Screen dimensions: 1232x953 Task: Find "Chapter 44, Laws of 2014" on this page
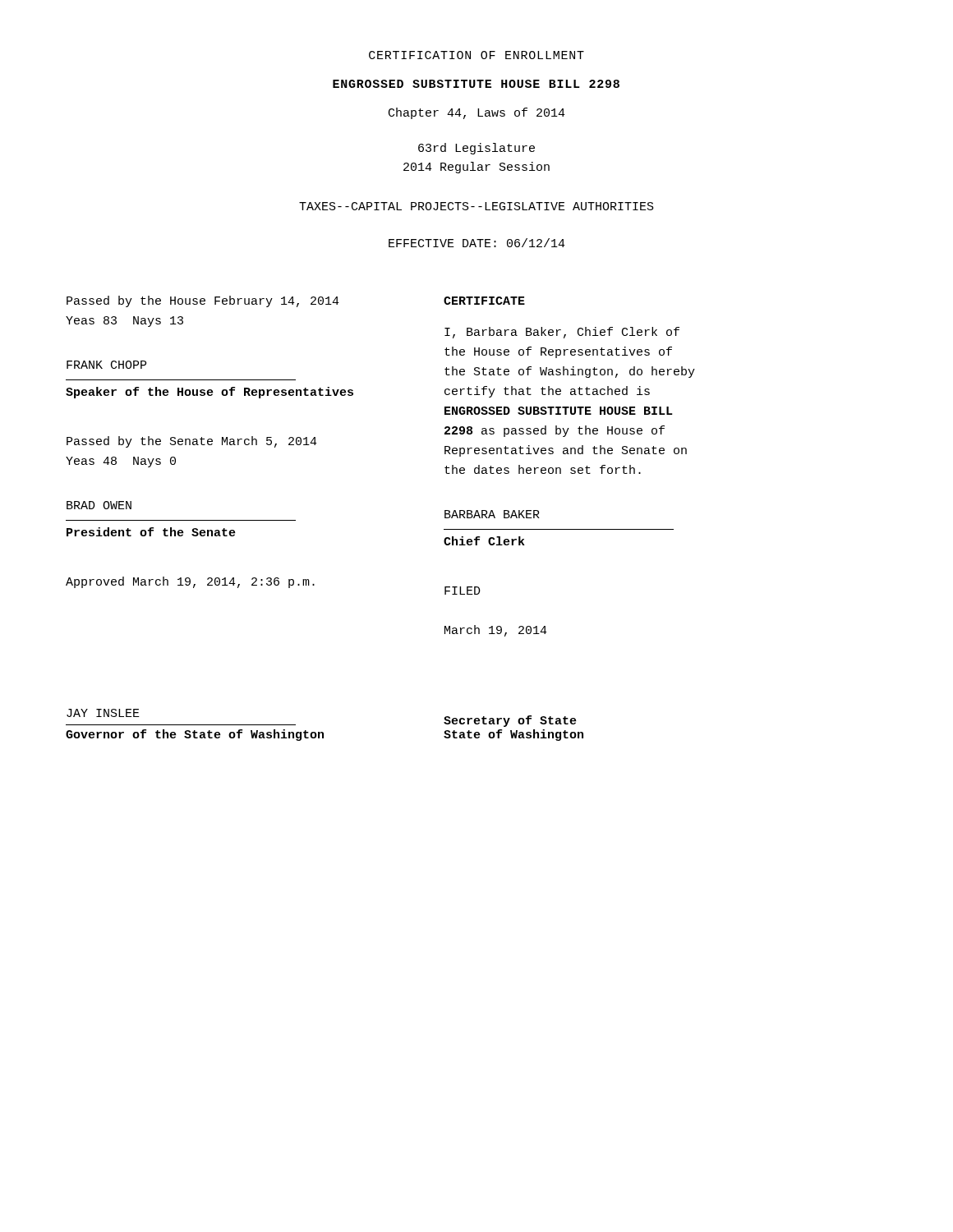[x=476, y=114]
